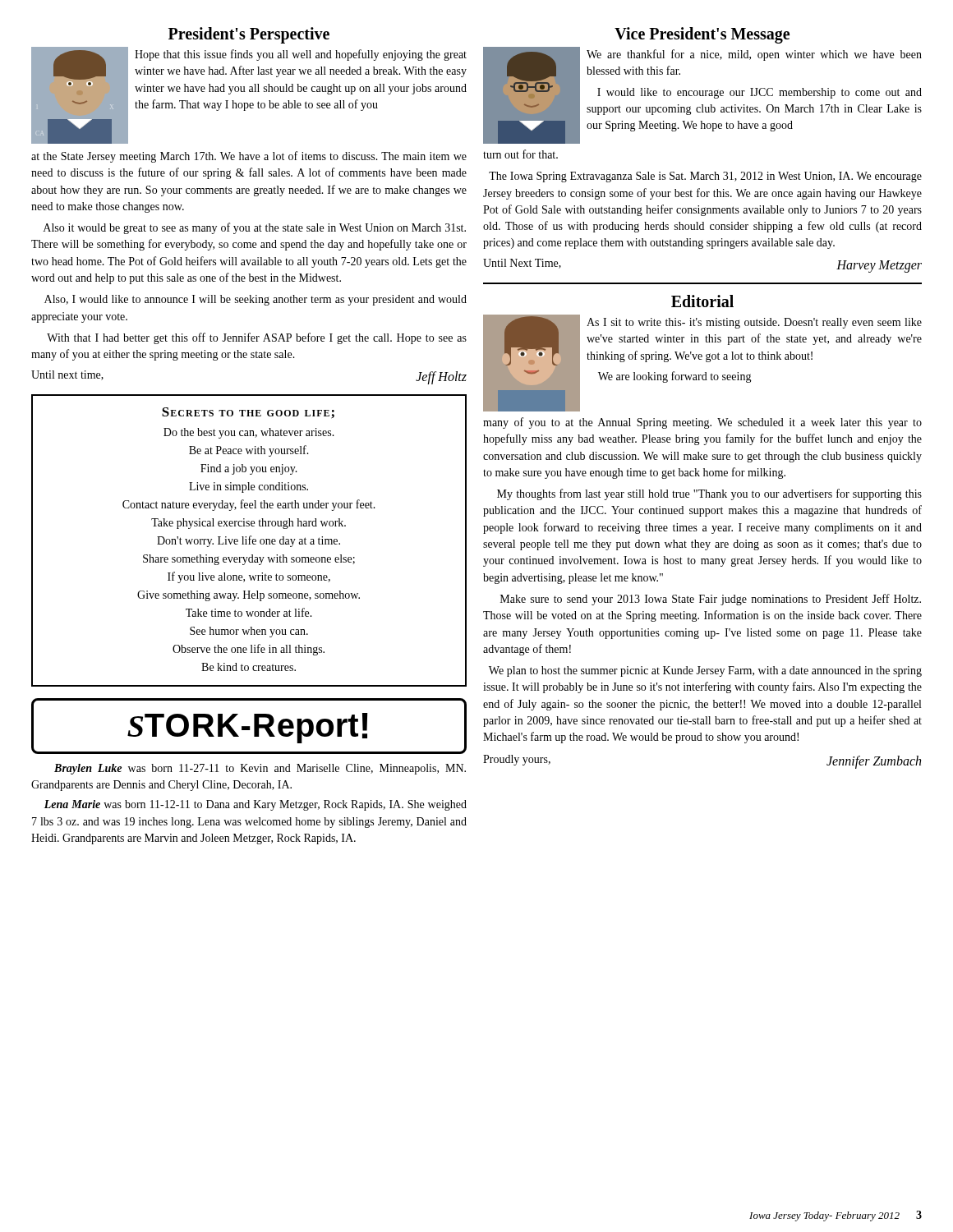Where is the passage that starts "Also, I would like to announce I will"?
The image size is (953, 1232).
click(249, 308)
